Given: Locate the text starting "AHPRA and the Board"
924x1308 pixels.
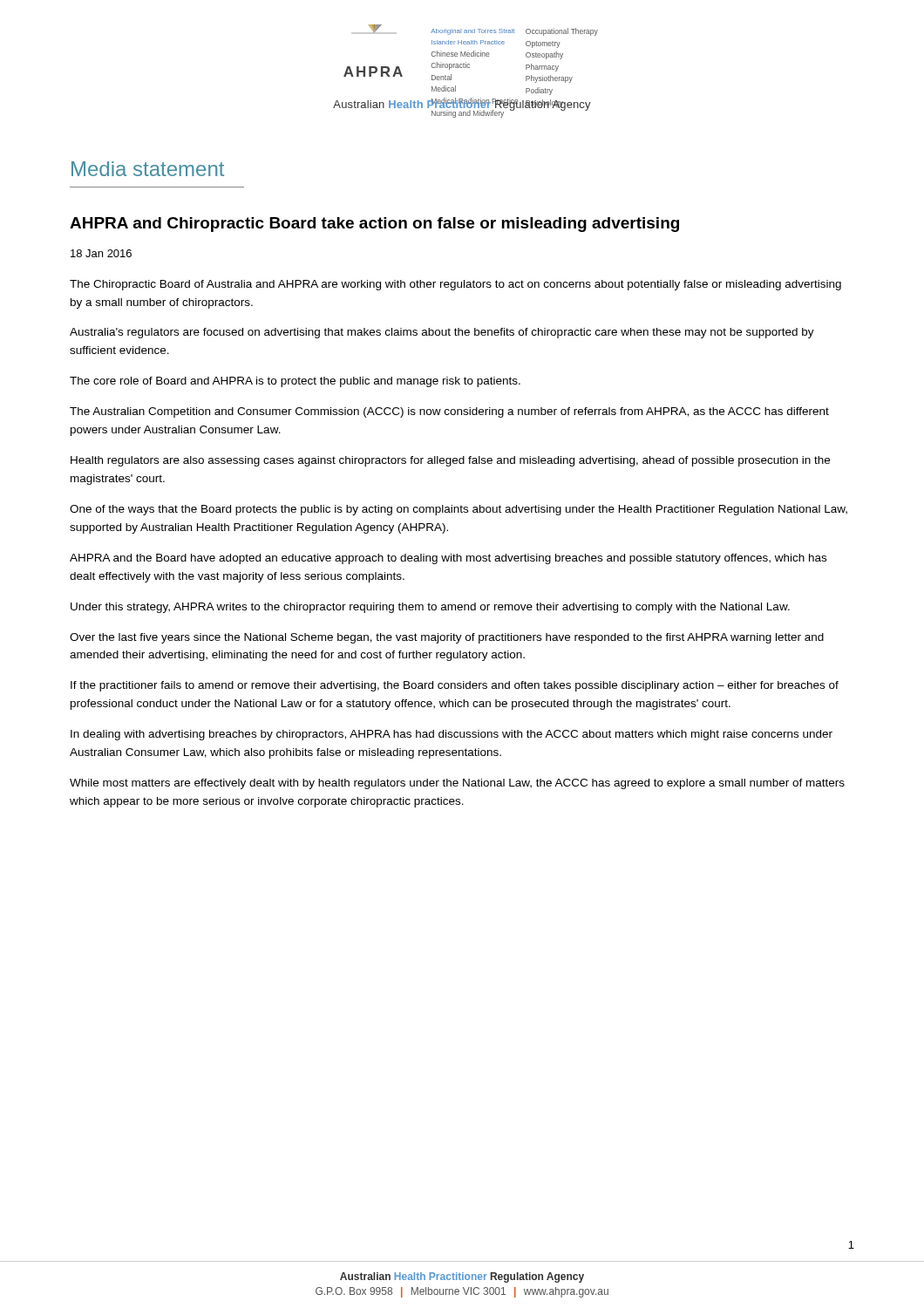Looking at the screenshot, I should 448,567.
